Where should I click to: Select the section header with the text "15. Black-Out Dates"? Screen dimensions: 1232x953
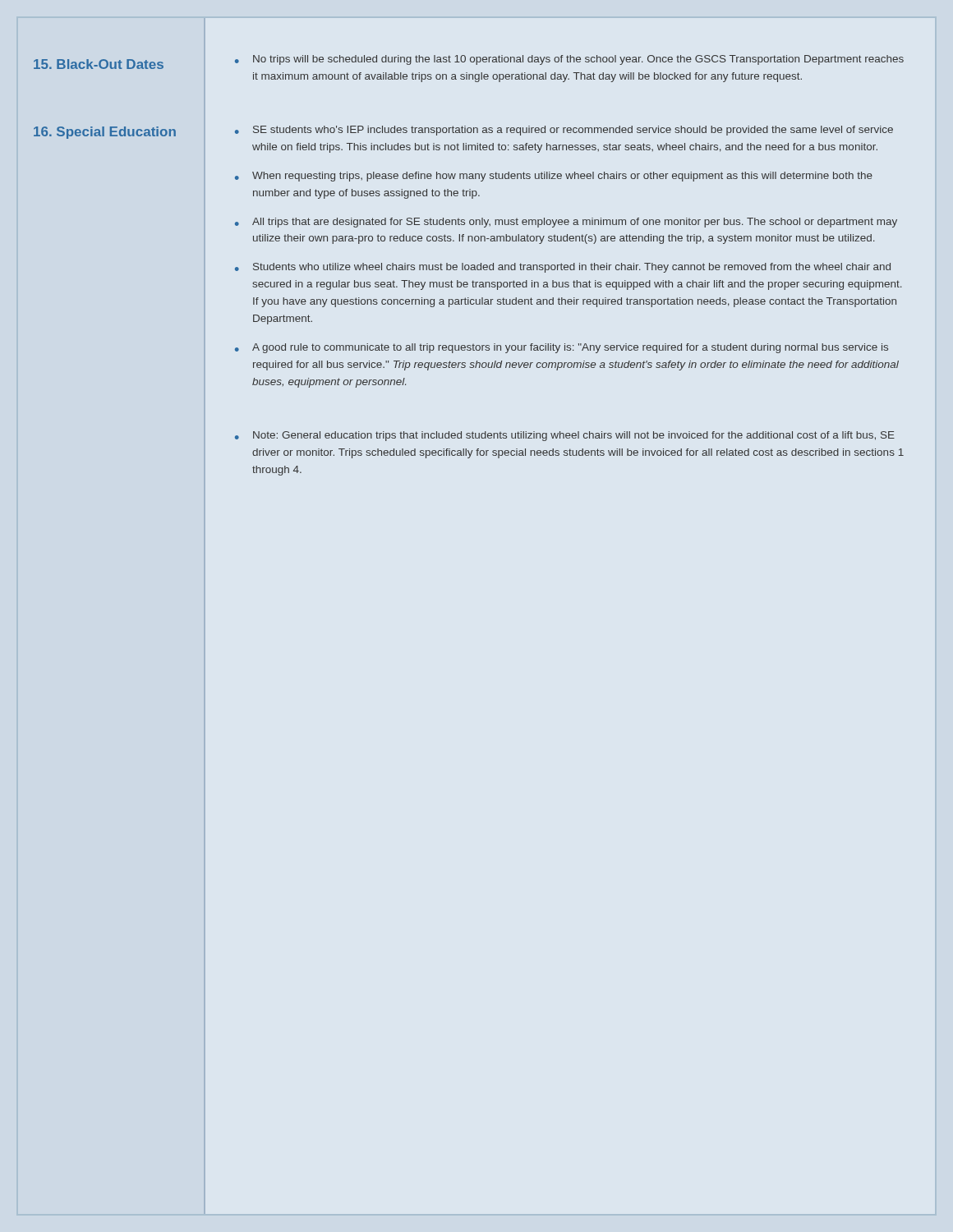click(98, 64)
